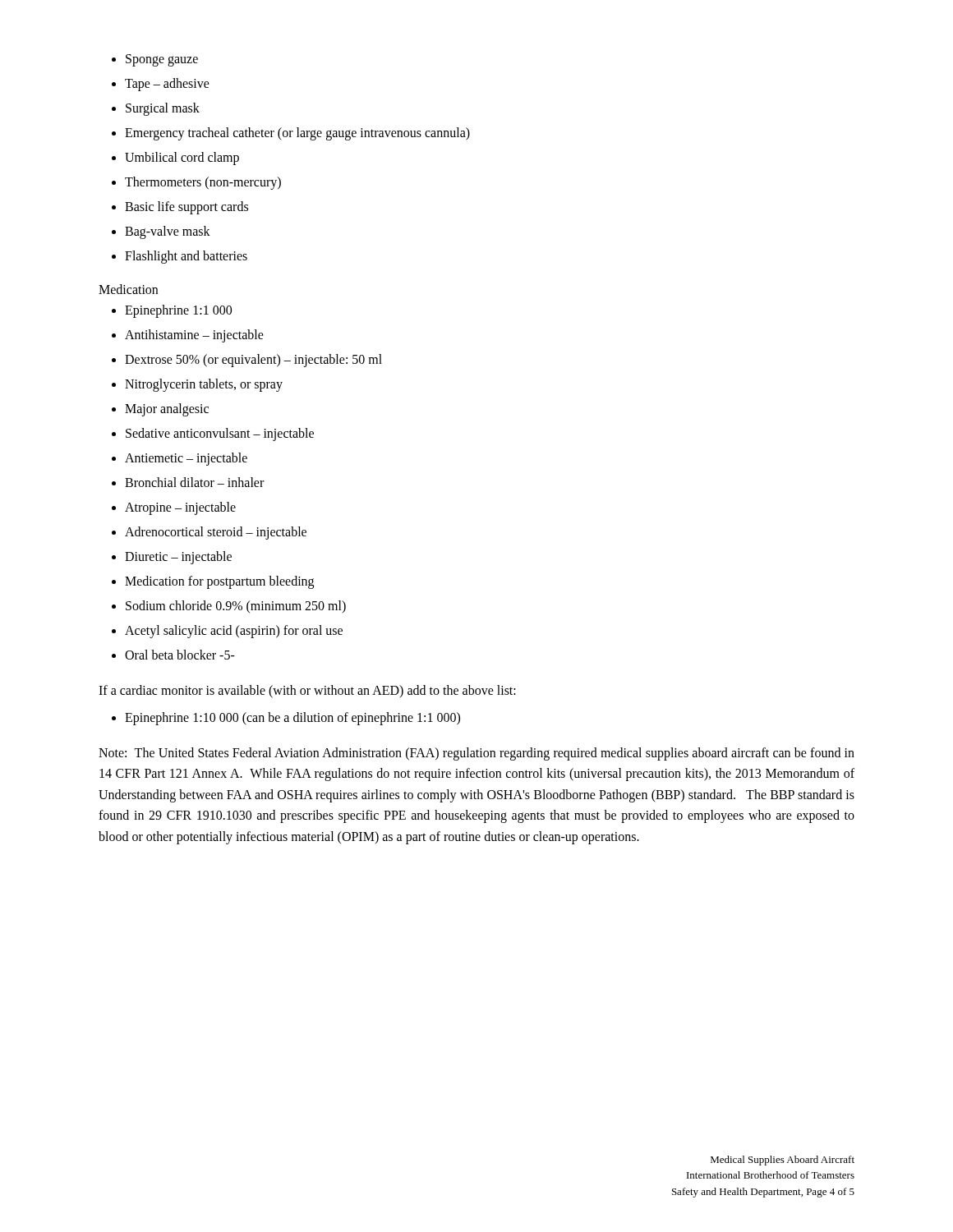Find "Sponge gauze" on this page
The width and height of the screenshot is (953, 1232).
pos(155,60)
